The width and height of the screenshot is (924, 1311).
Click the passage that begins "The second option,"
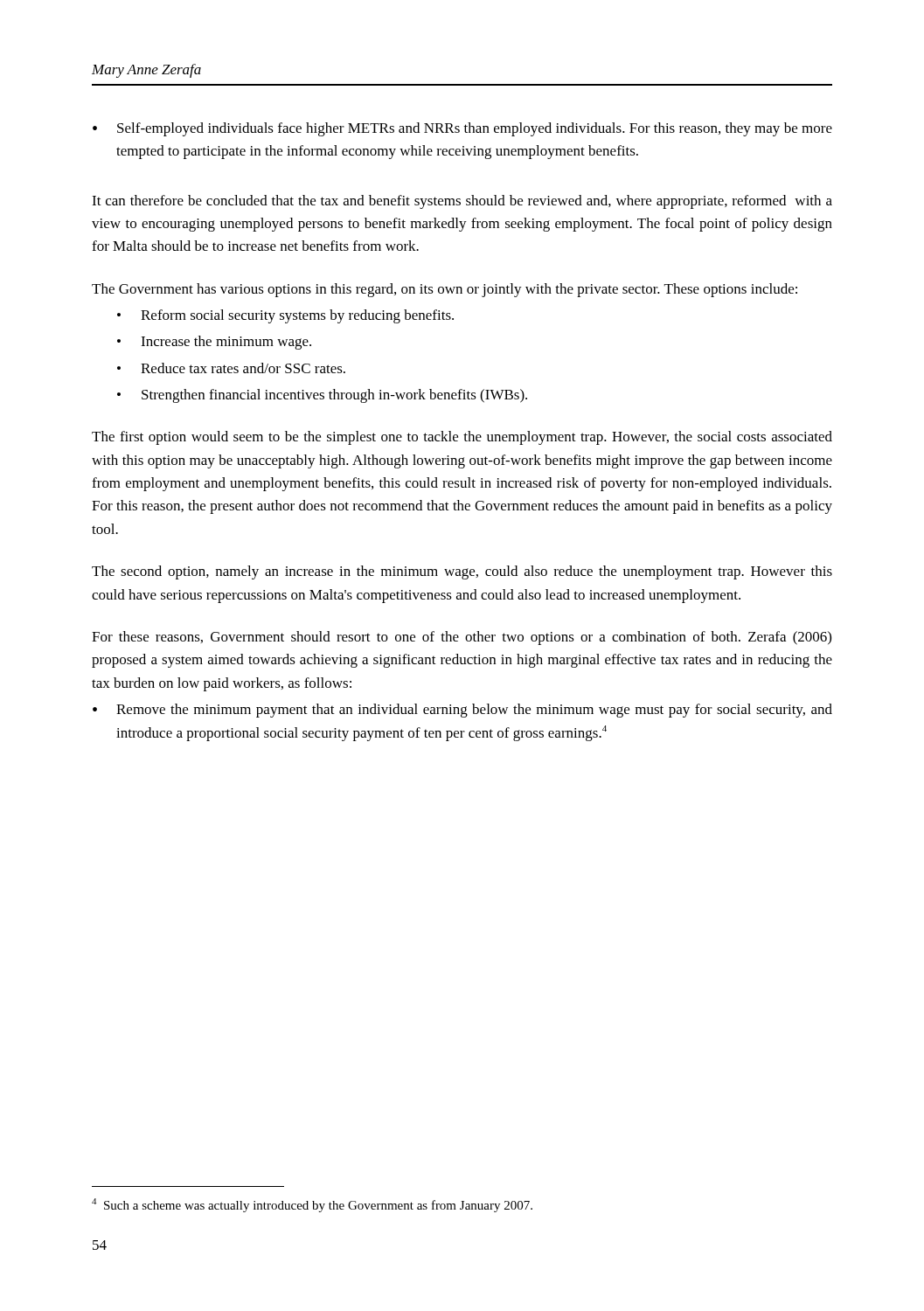(x=462, y=583)
